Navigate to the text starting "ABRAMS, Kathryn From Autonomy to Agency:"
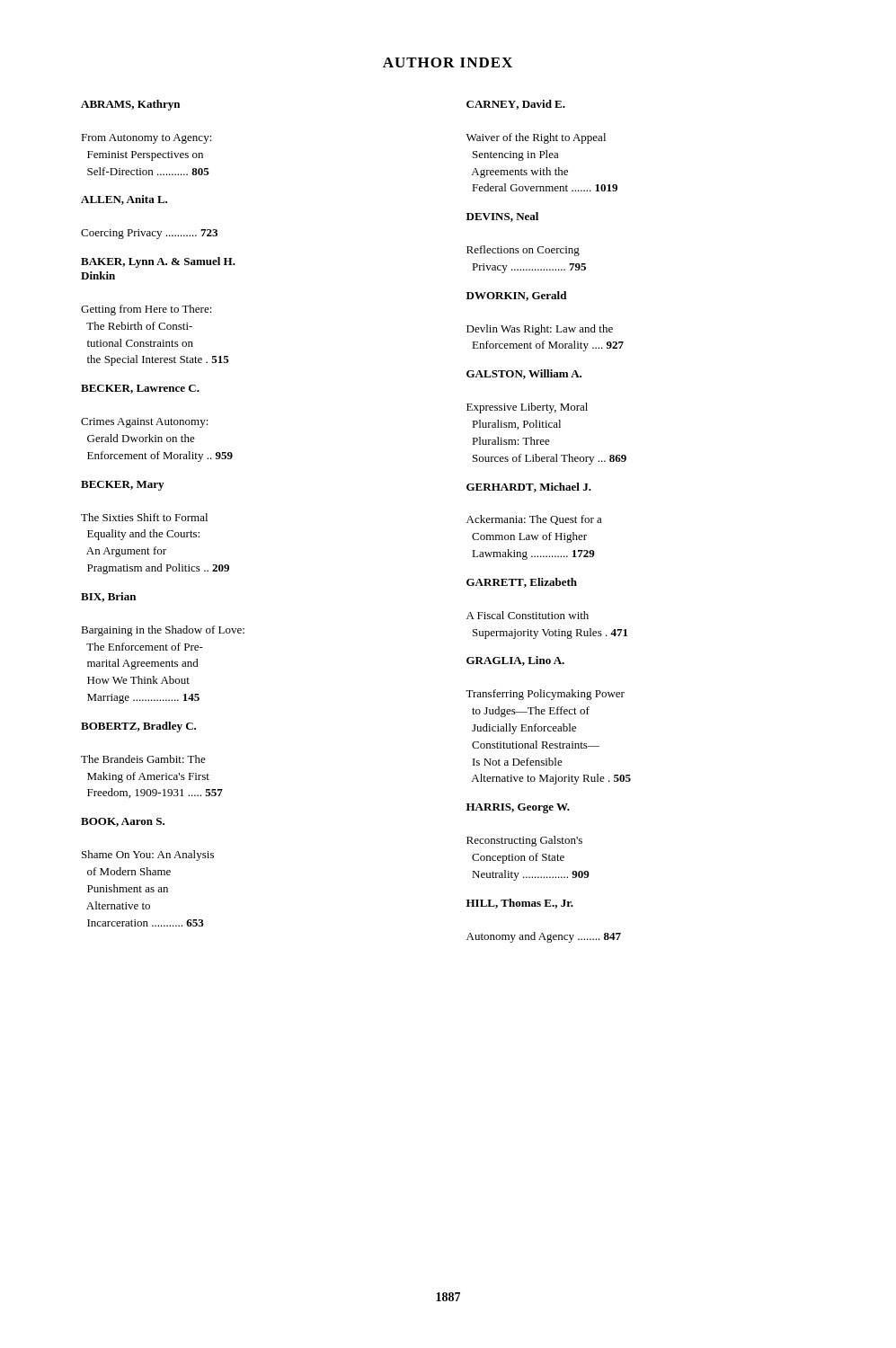 [x=130, y=105]
